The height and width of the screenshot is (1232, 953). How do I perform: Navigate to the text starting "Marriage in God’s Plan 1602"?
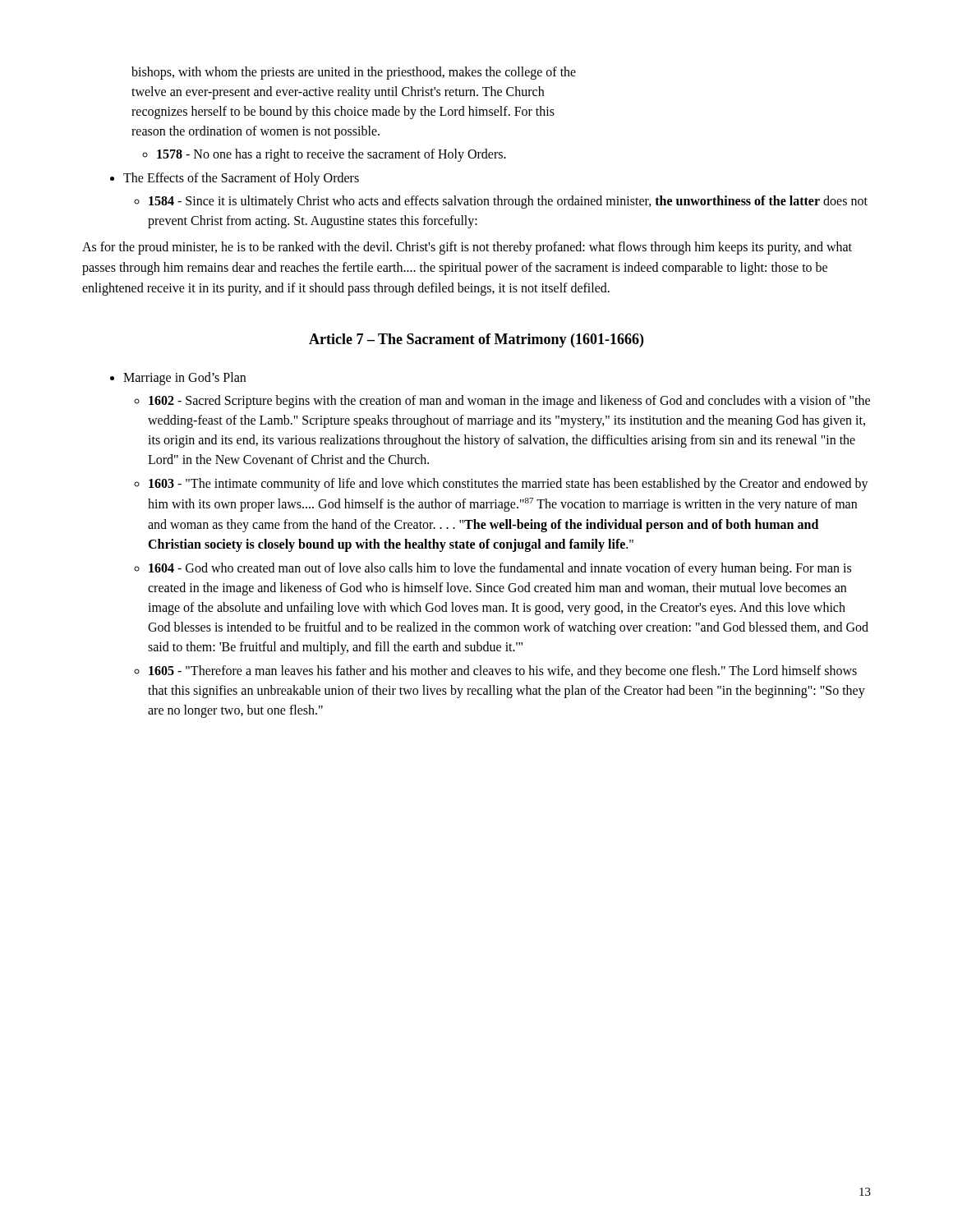click(497, 544)
